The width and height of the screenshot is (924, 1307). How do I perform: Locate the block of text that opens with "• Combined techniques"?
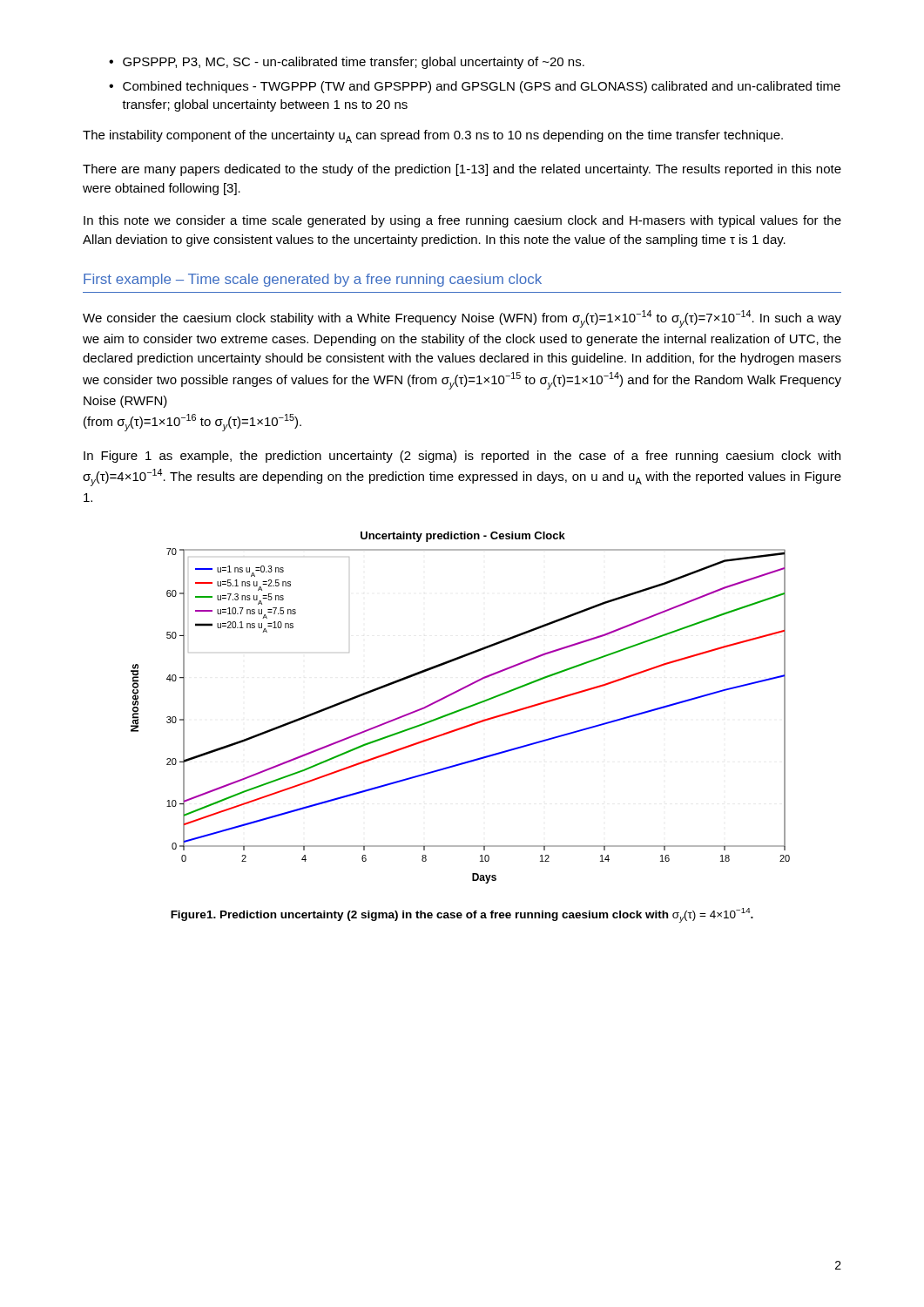coord(475,95)
